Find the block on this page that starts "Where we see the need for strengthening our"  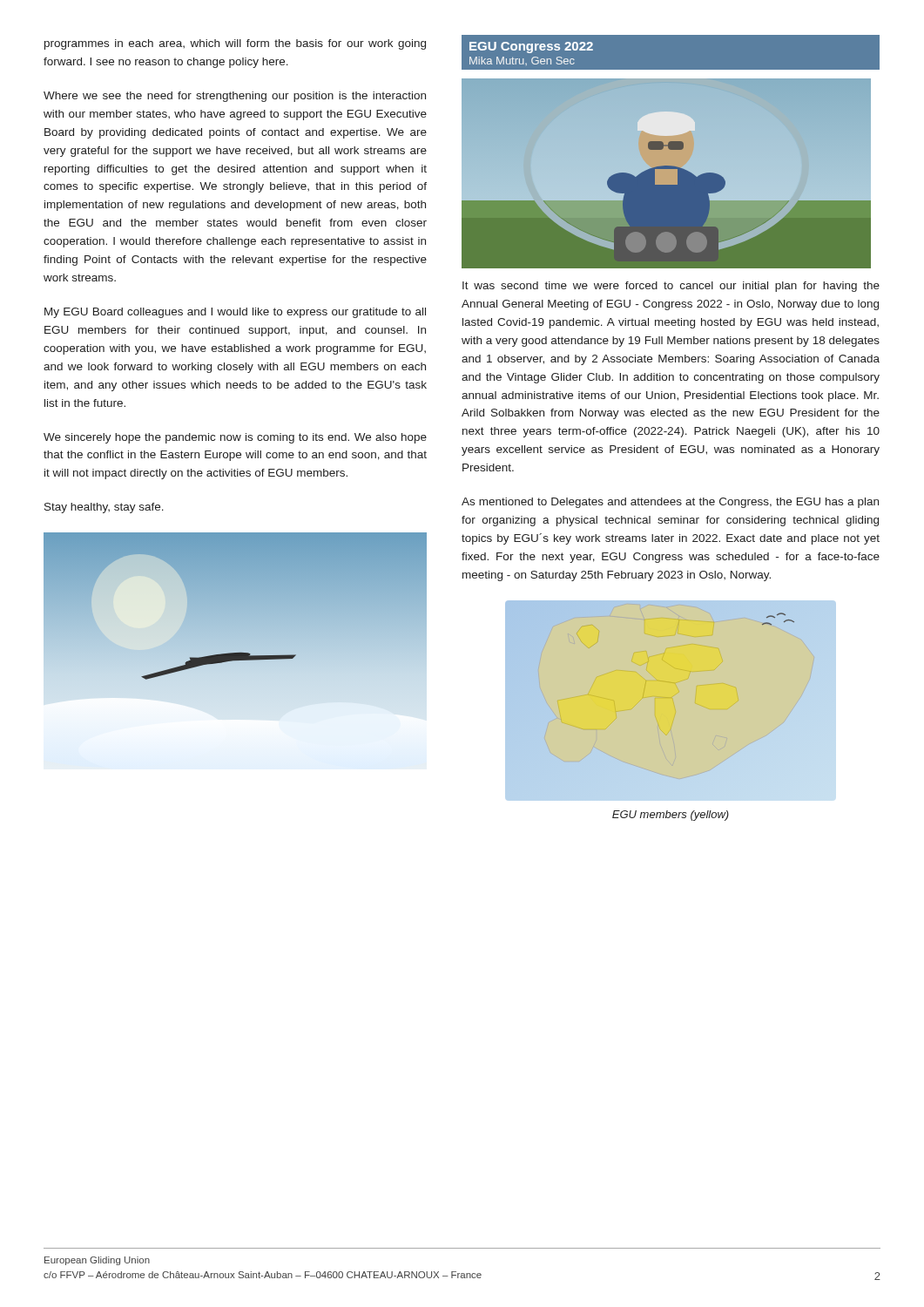point(235,186)
